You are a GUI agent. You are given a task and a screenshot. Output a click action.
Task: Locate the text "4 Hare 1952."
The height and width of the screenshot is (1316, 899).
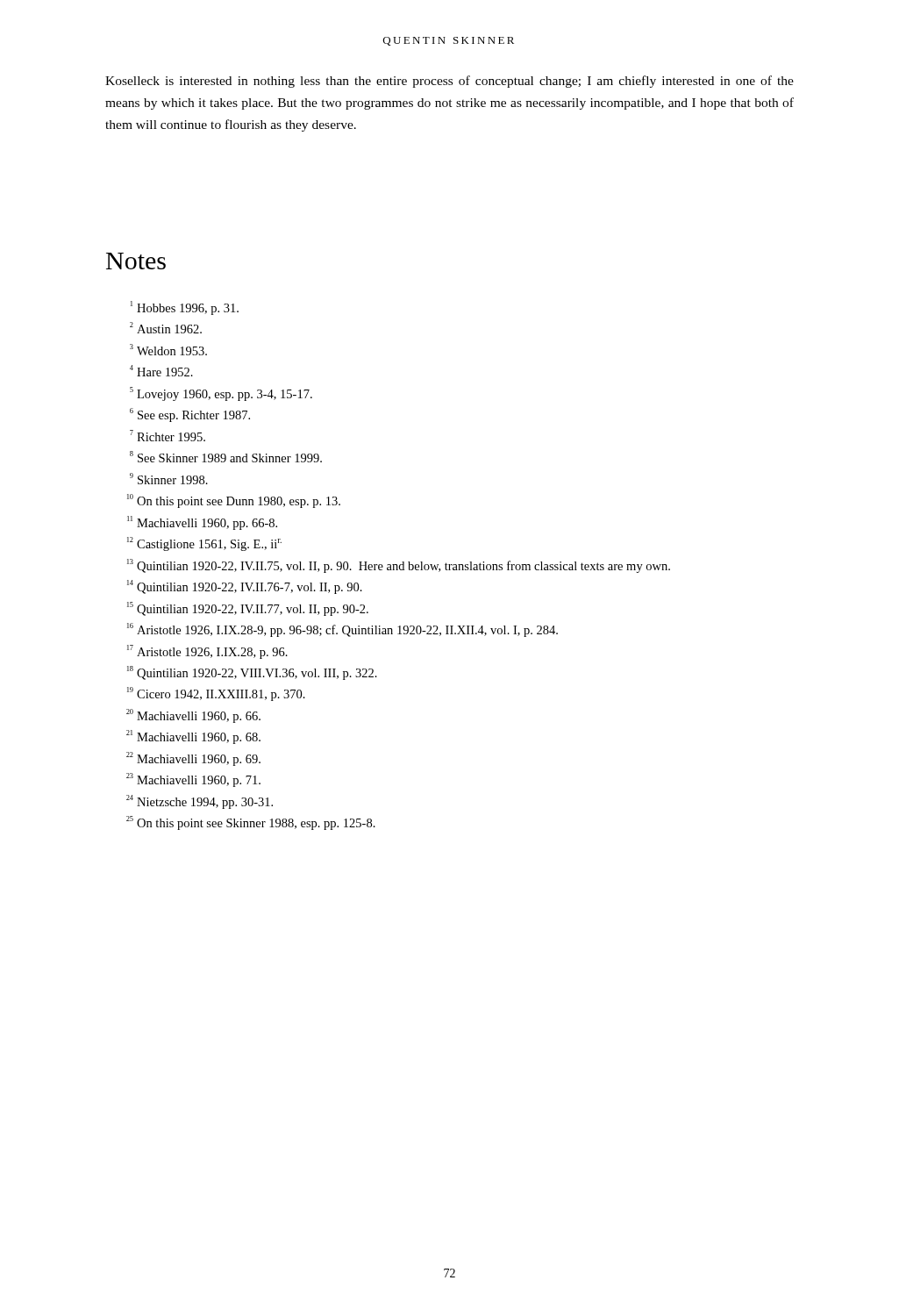click(161, 371)
